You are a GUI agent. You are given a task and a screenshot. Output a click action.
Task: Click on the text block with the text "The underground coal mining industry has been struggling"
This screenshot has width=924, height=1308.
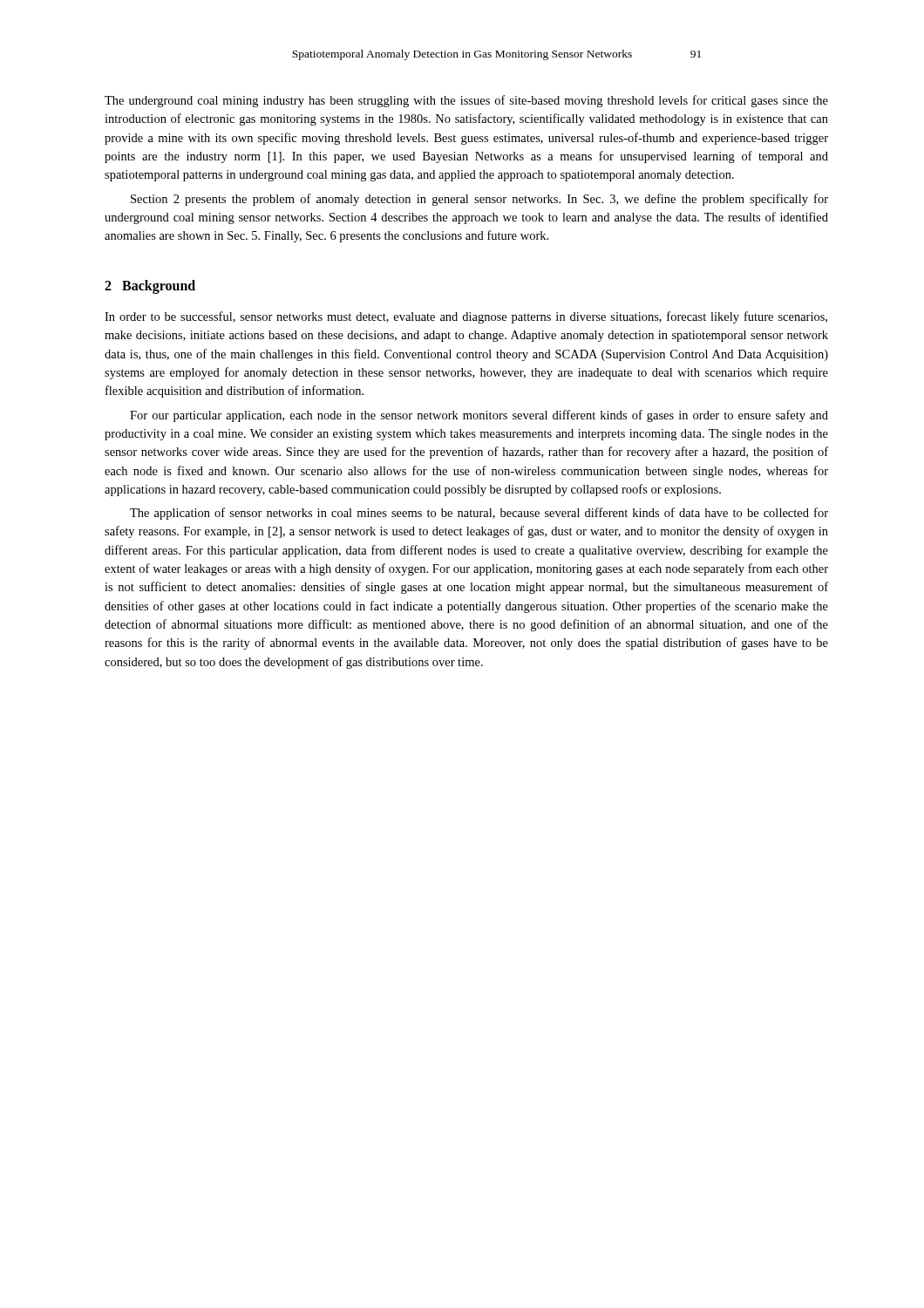pos(466,137)
